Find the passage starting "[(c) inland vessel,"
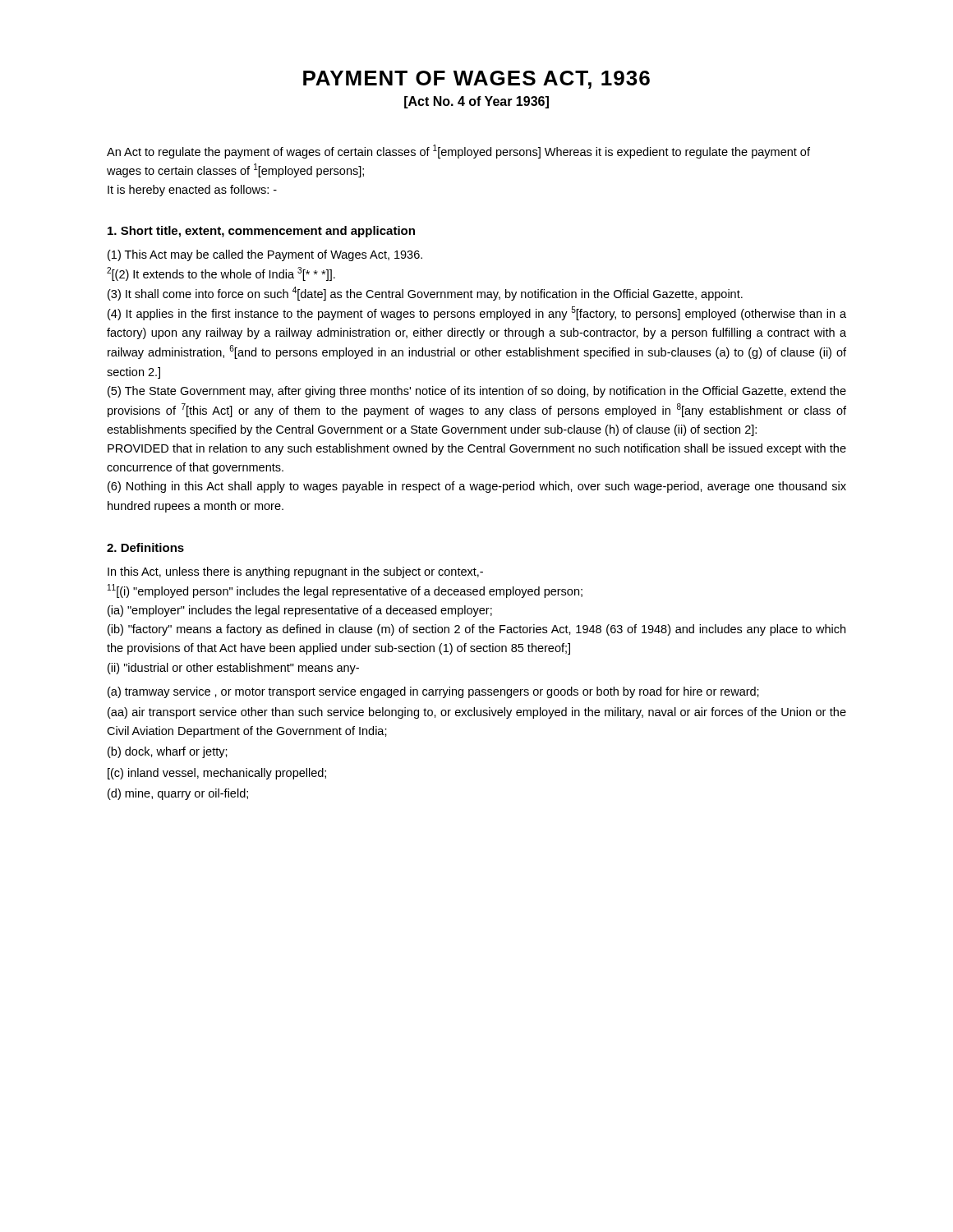The width and height of the screenshot is (953, 1232). coord(217,773)
